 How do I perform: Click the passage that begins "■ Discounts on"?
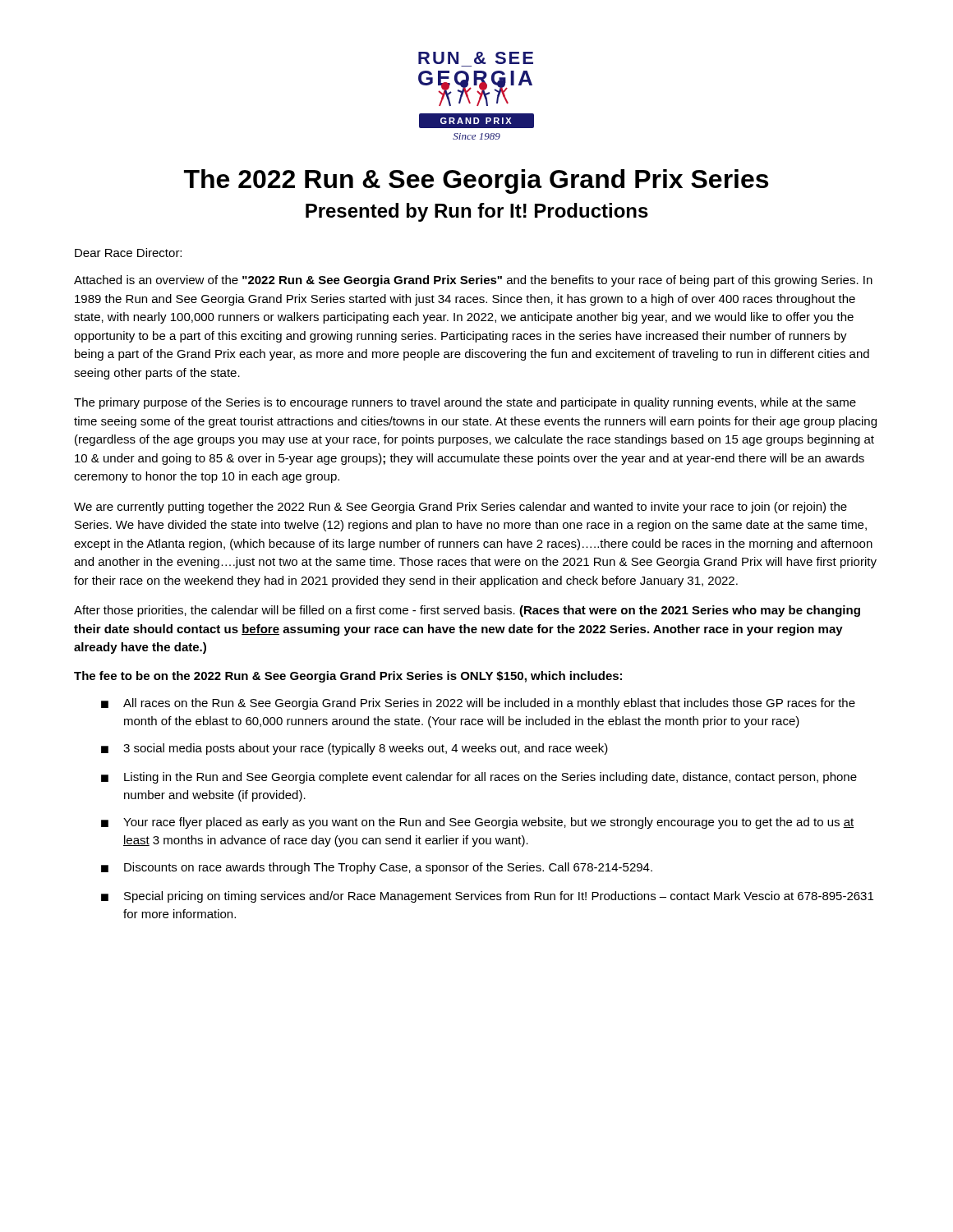[x=490, y=868]
